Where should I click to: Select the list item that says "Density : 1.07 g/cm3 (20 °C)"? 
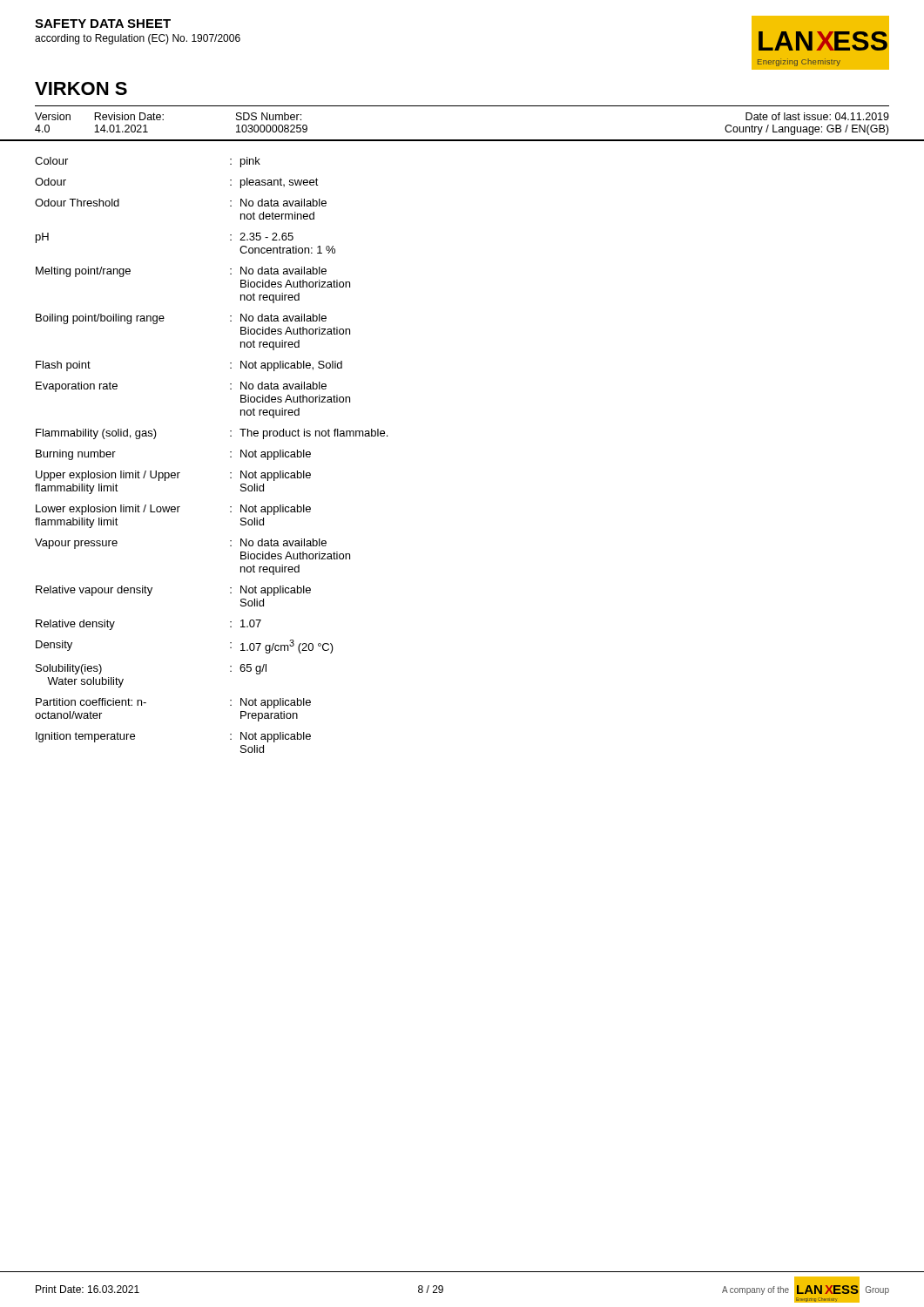[51, 646]
